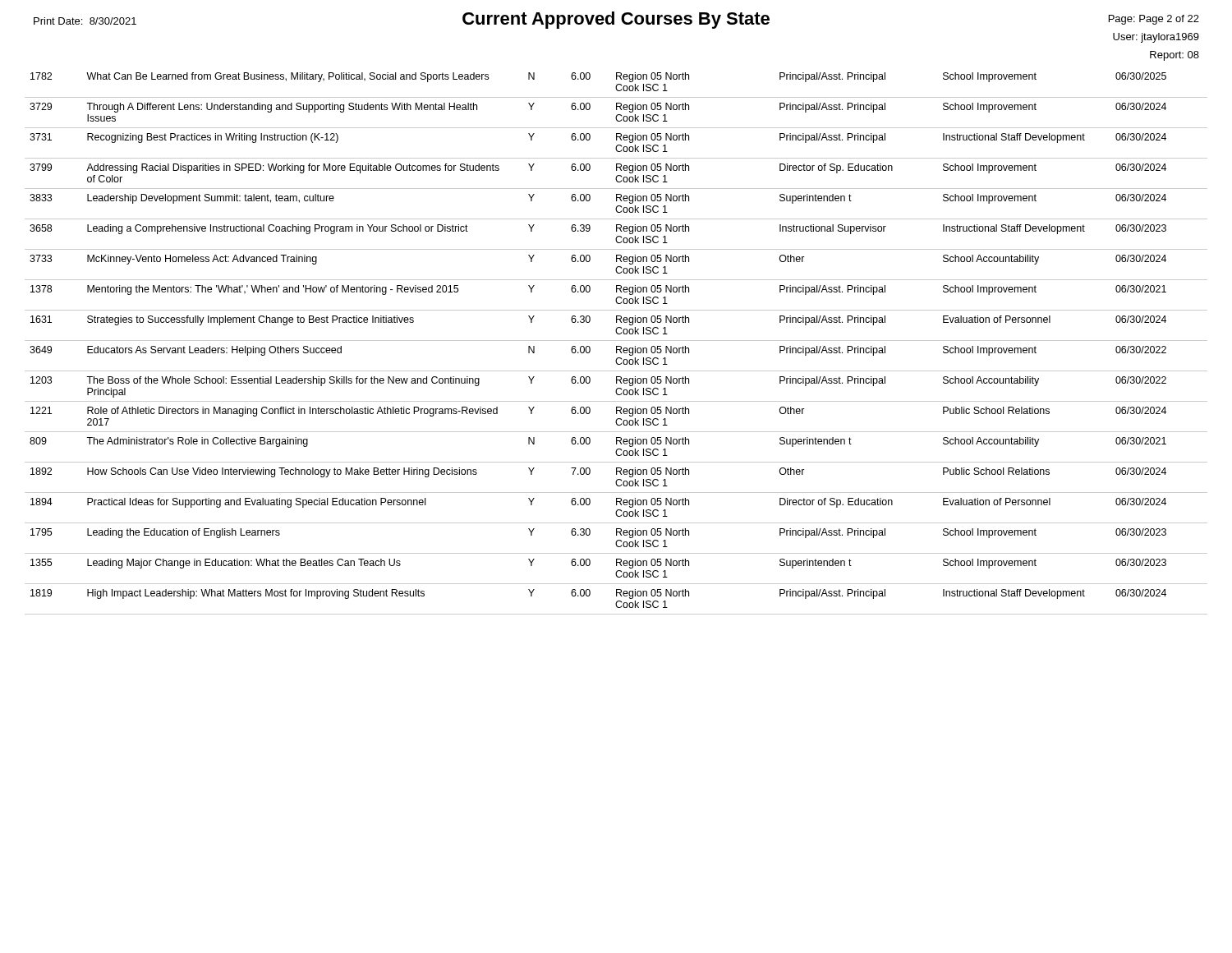Screen dimensions: 953x1232
Task: Click on the table containing "Recognizing Best Practices"
Action: click(616, 341)
